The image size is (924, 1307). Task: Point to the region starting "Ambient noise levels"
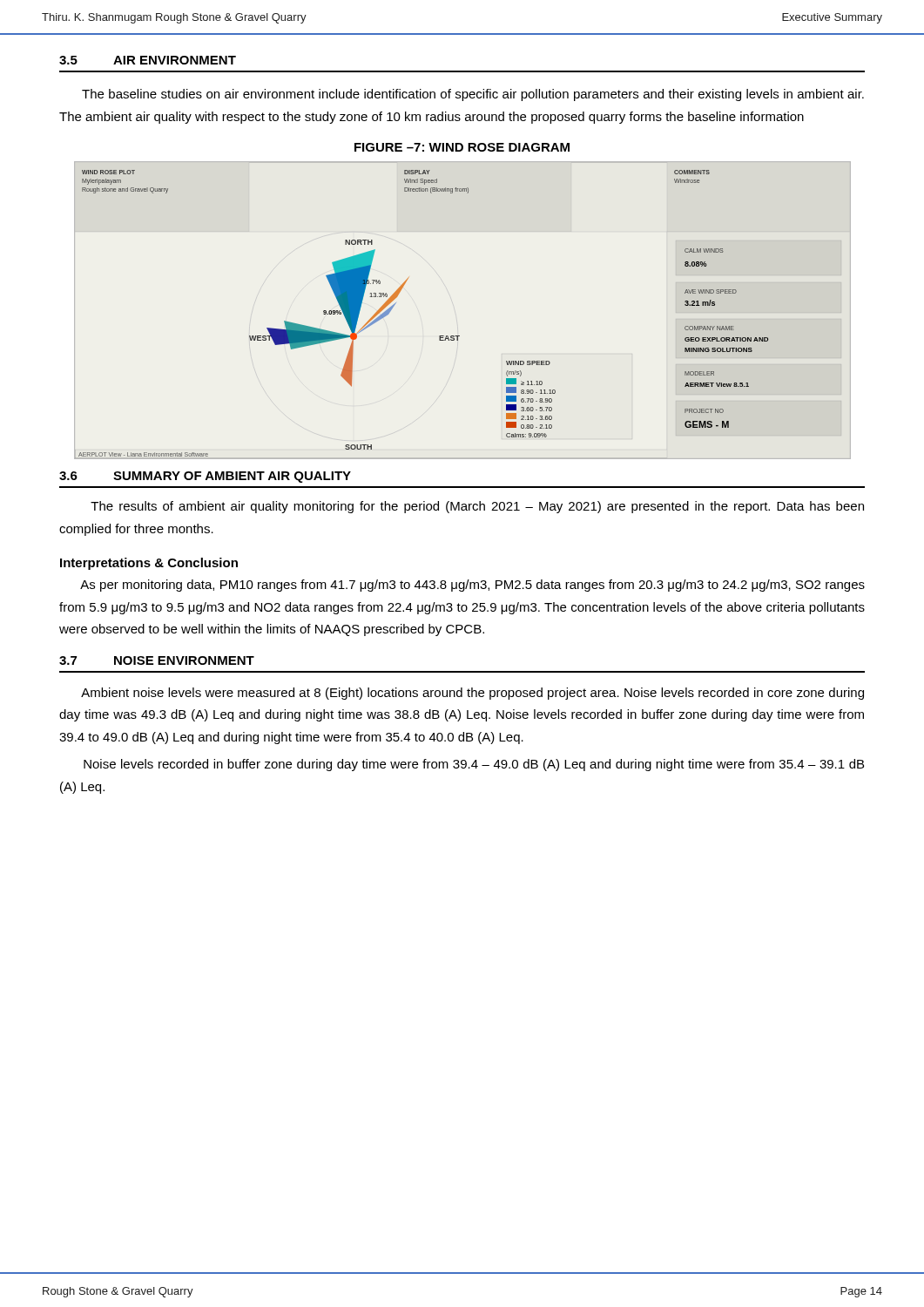(462, 714)
